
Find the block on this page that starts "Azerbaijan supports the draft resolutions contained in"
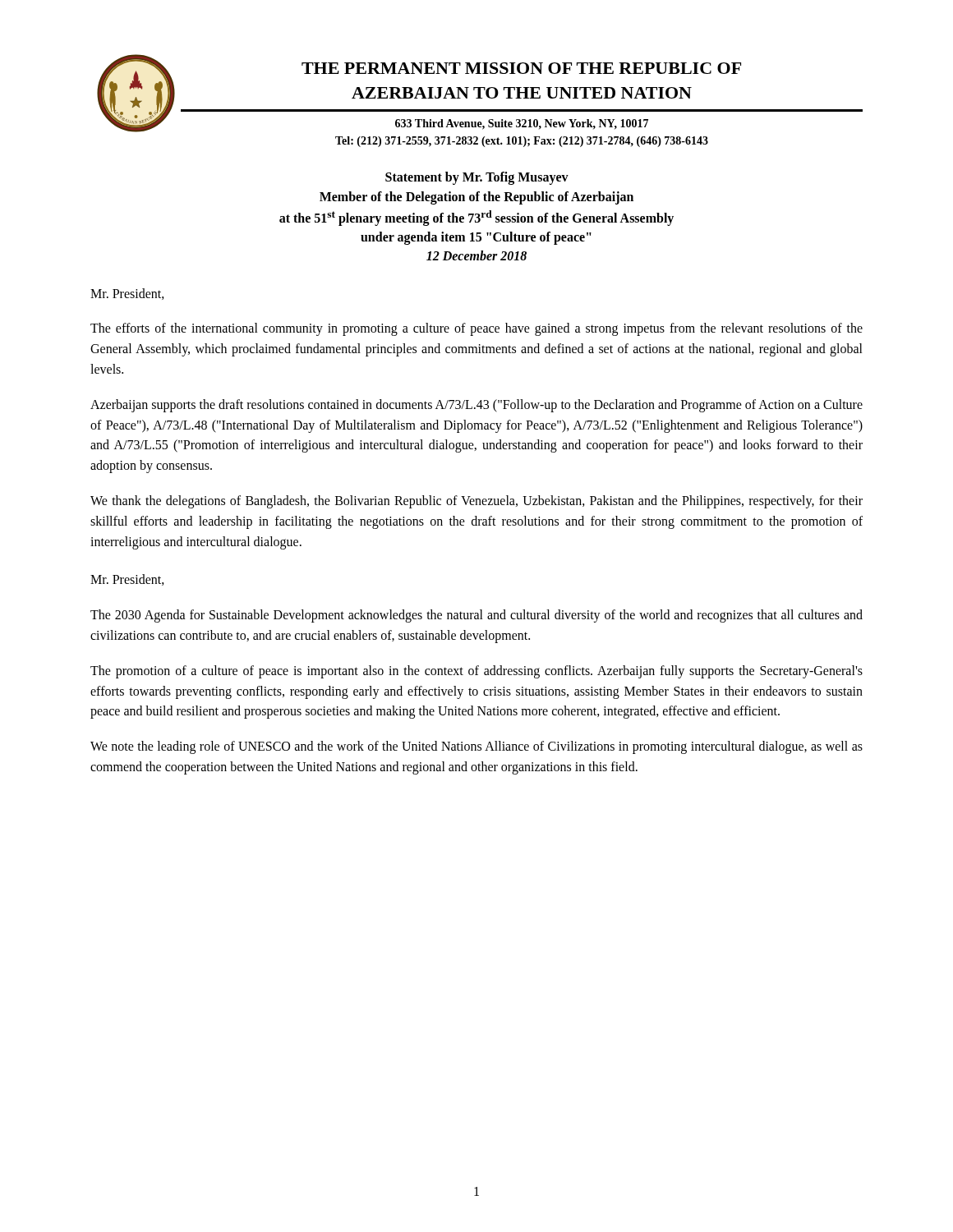(476, 435)
